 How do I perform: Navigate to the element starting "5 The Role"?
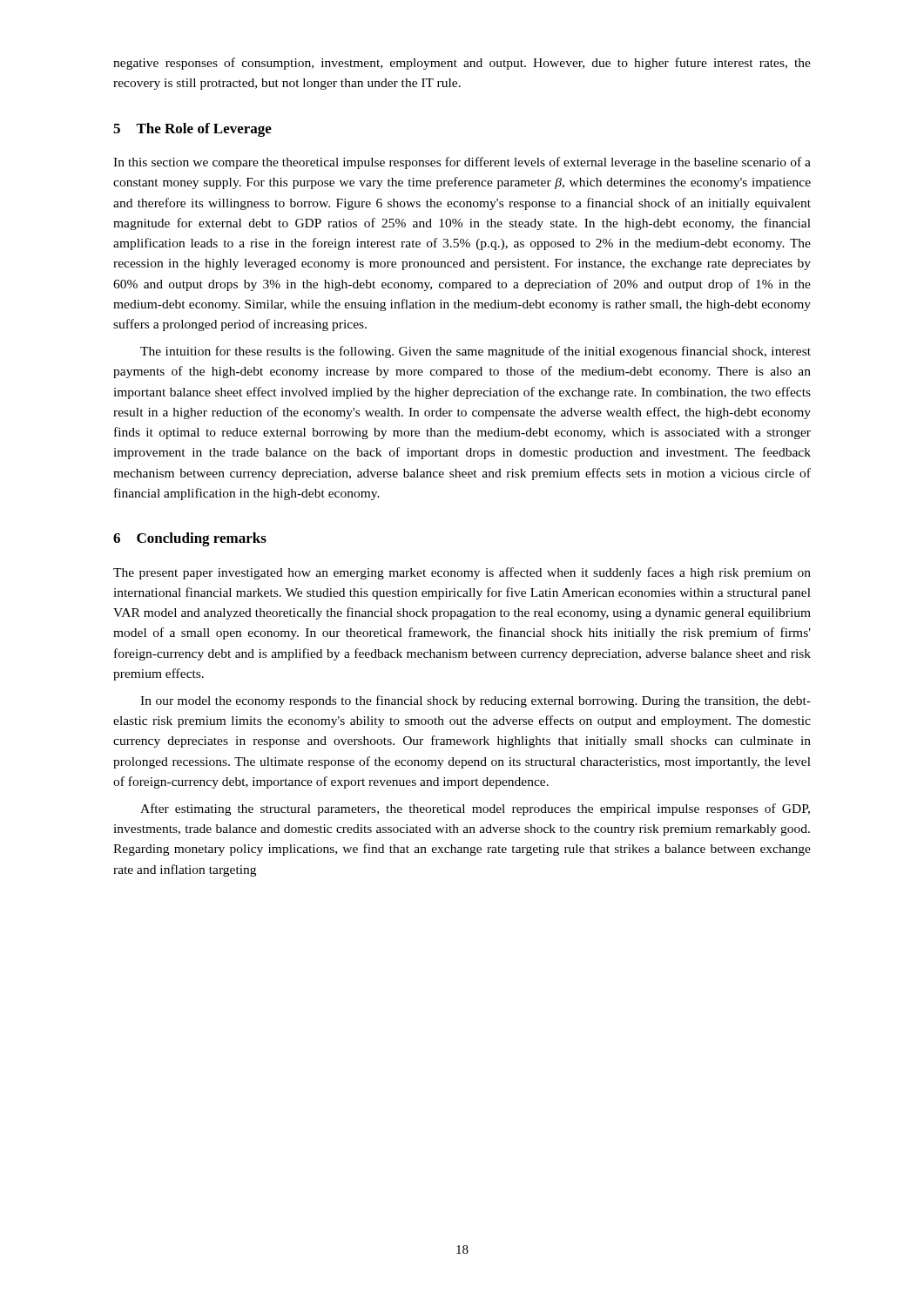[192, 128]
